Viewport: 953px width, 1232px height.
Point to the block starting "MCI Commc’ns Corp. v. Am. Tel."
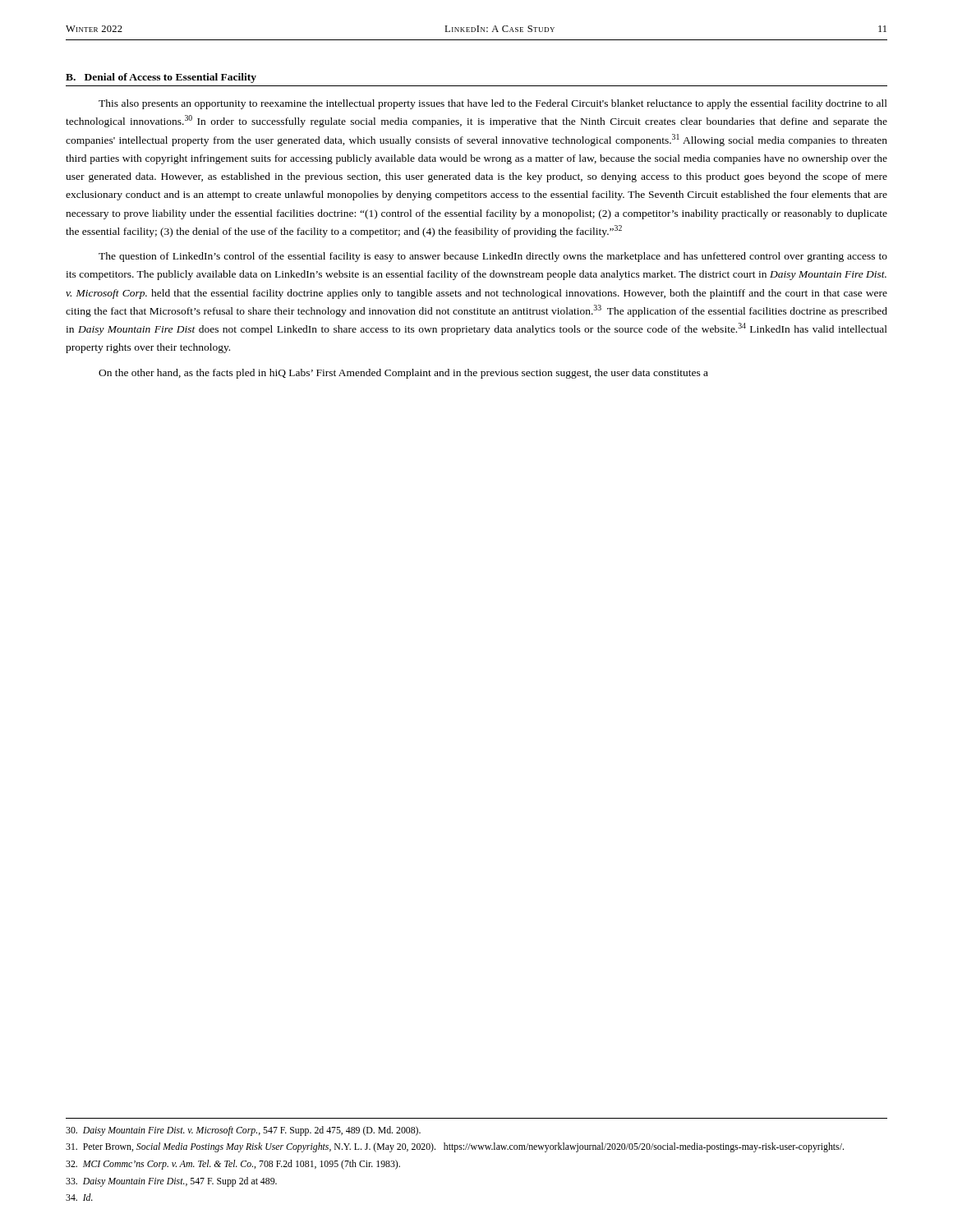tap(233, 1164)
